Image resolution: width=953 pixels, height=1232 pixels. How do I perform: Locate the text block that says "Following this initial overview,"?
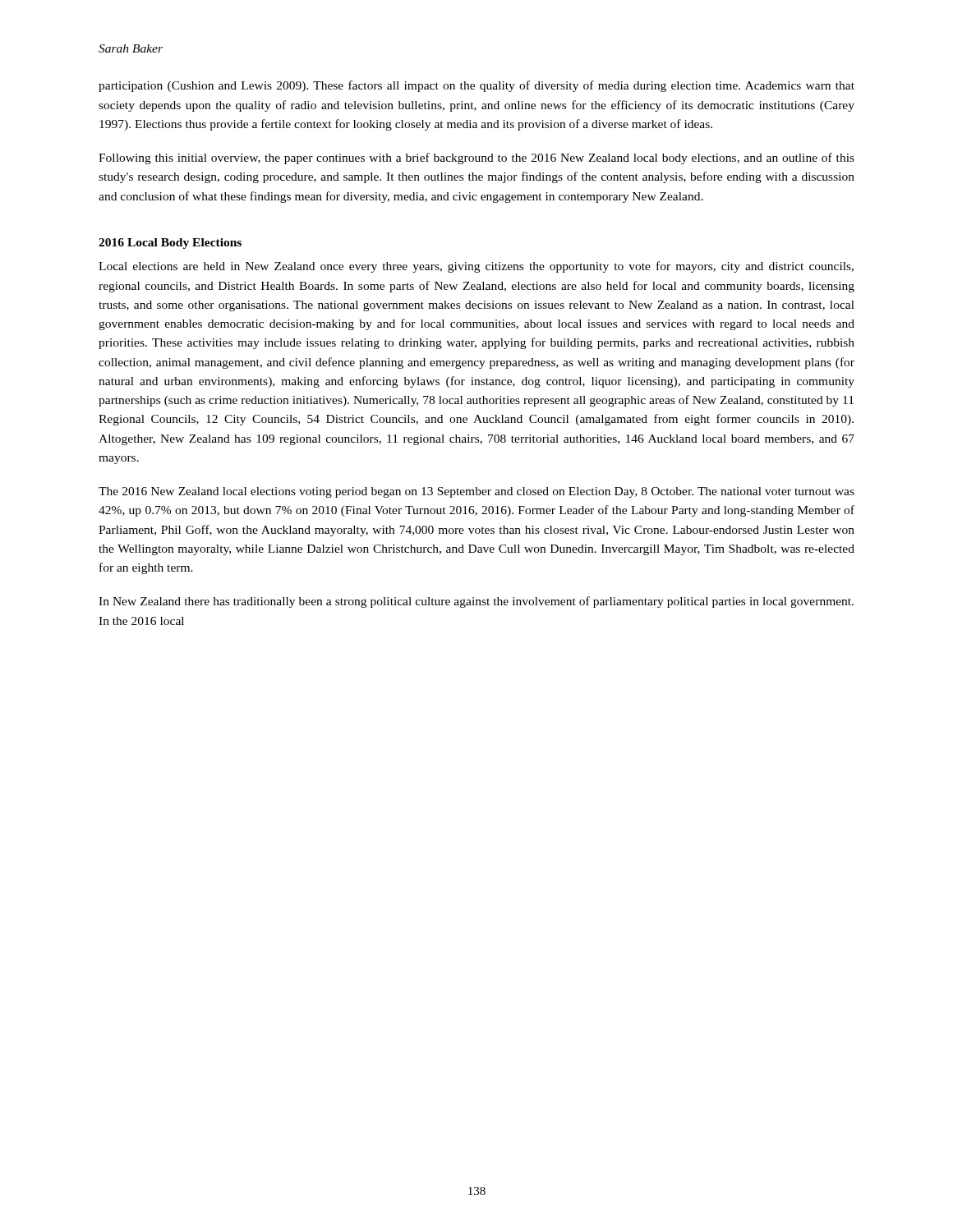pyautogui.click(x=476, y=177)
